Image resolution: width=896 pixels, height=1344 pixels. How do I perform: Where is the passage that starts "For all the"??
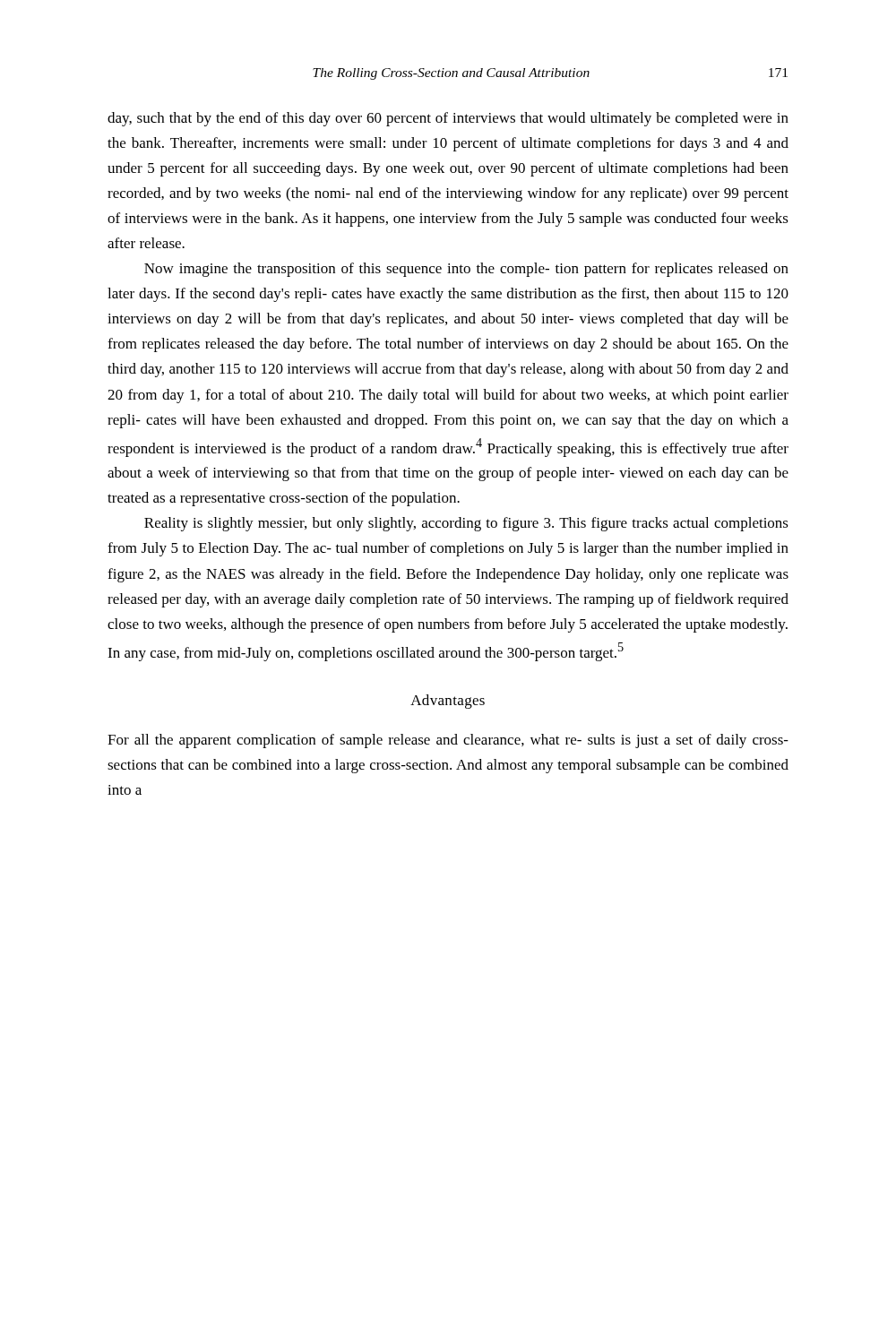pos(448,766)
